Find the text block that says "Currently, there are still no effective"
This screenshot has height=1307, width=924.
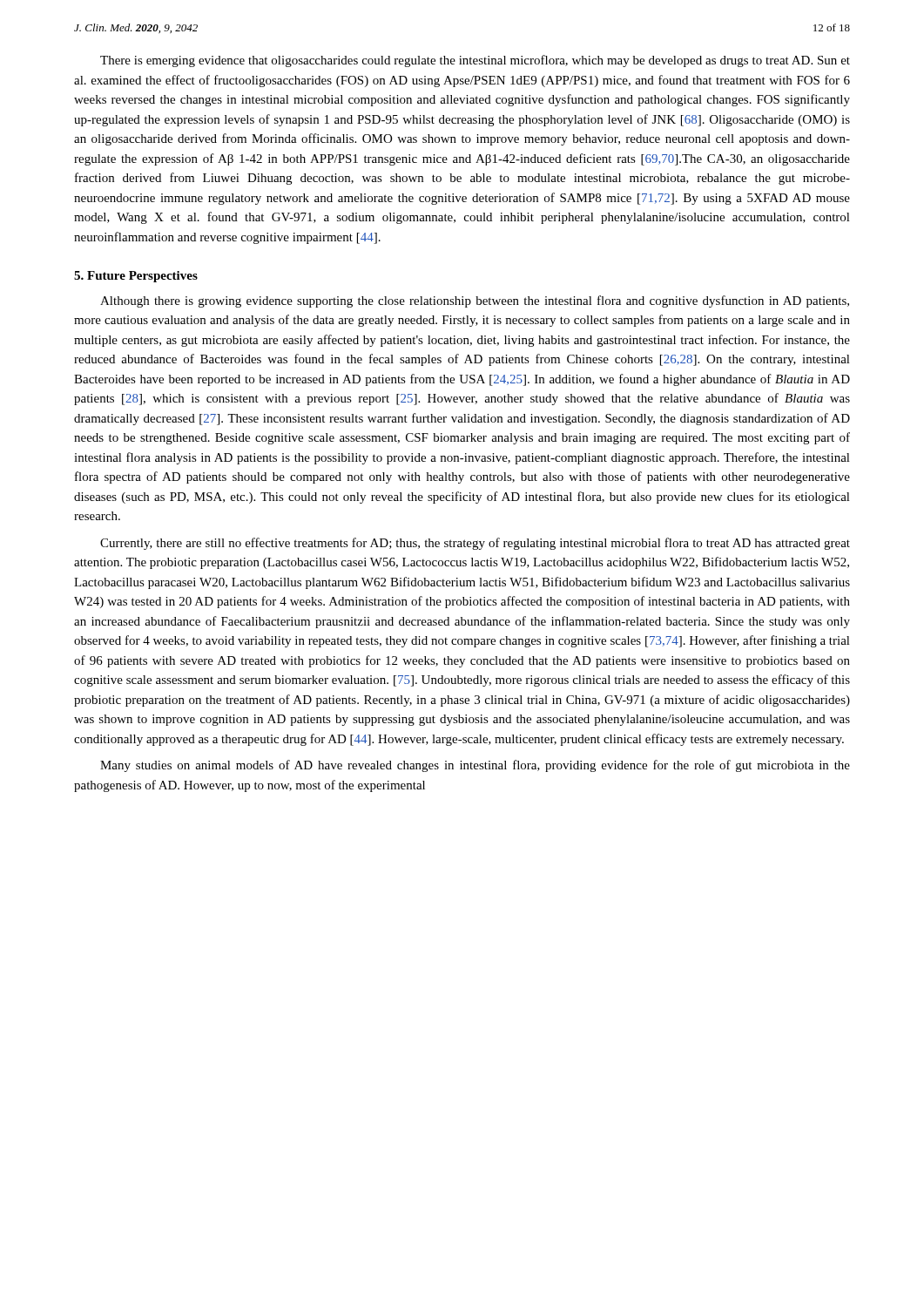click(x=462, y=640)
